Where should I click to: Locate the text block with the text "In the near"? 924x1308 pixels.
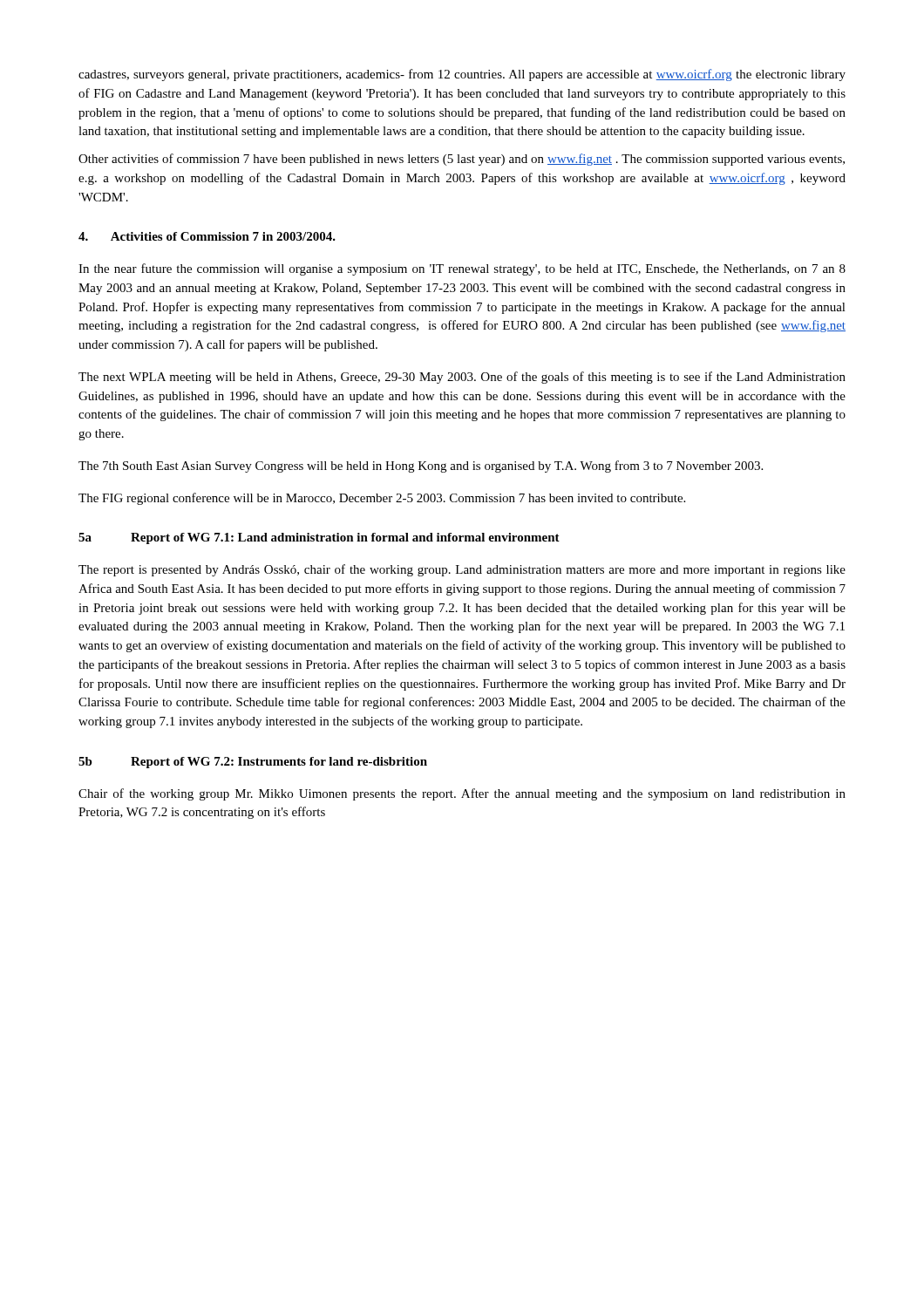(462, 307)
